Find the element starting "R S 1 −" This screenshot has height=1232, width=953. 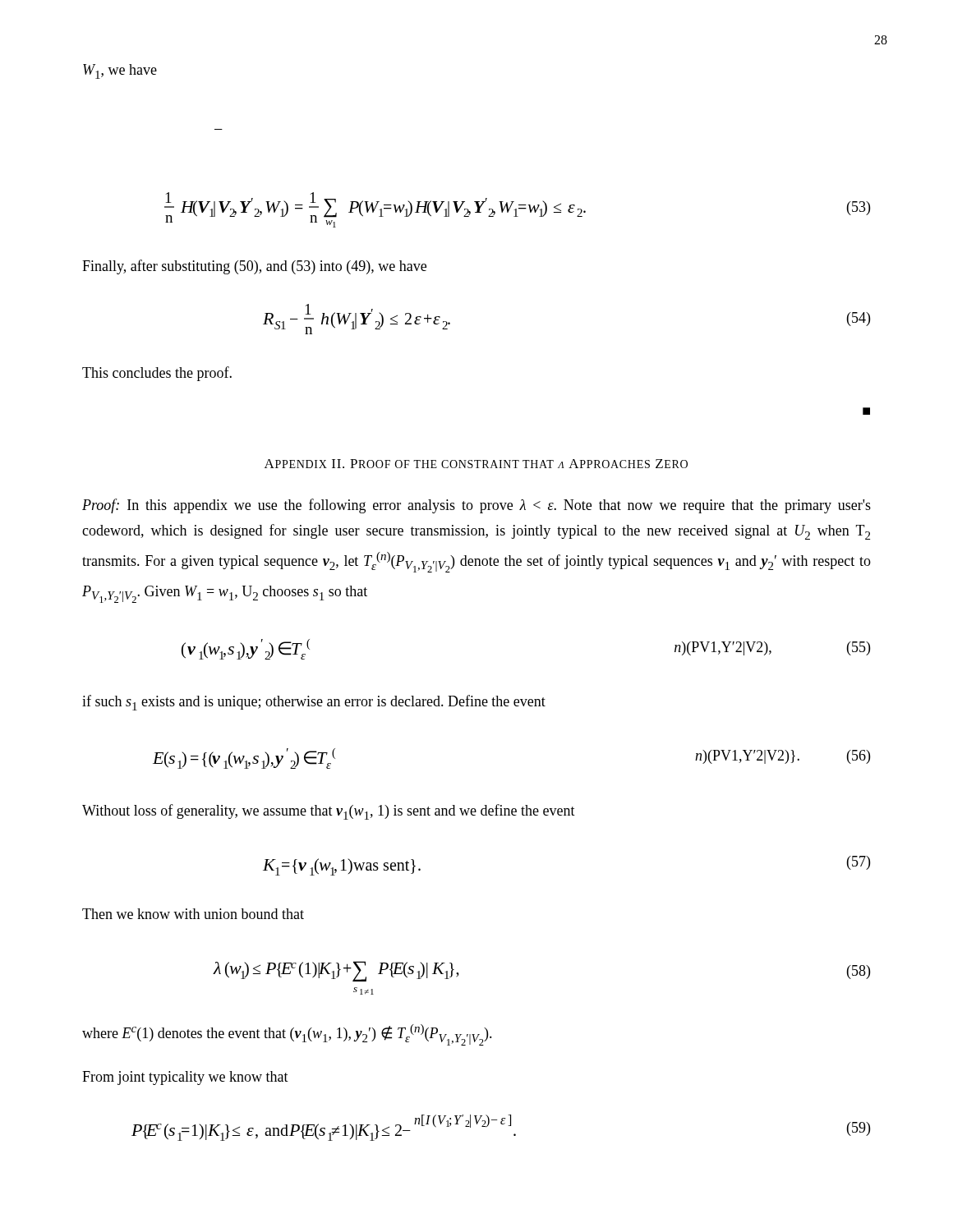[x=366, y=319]
